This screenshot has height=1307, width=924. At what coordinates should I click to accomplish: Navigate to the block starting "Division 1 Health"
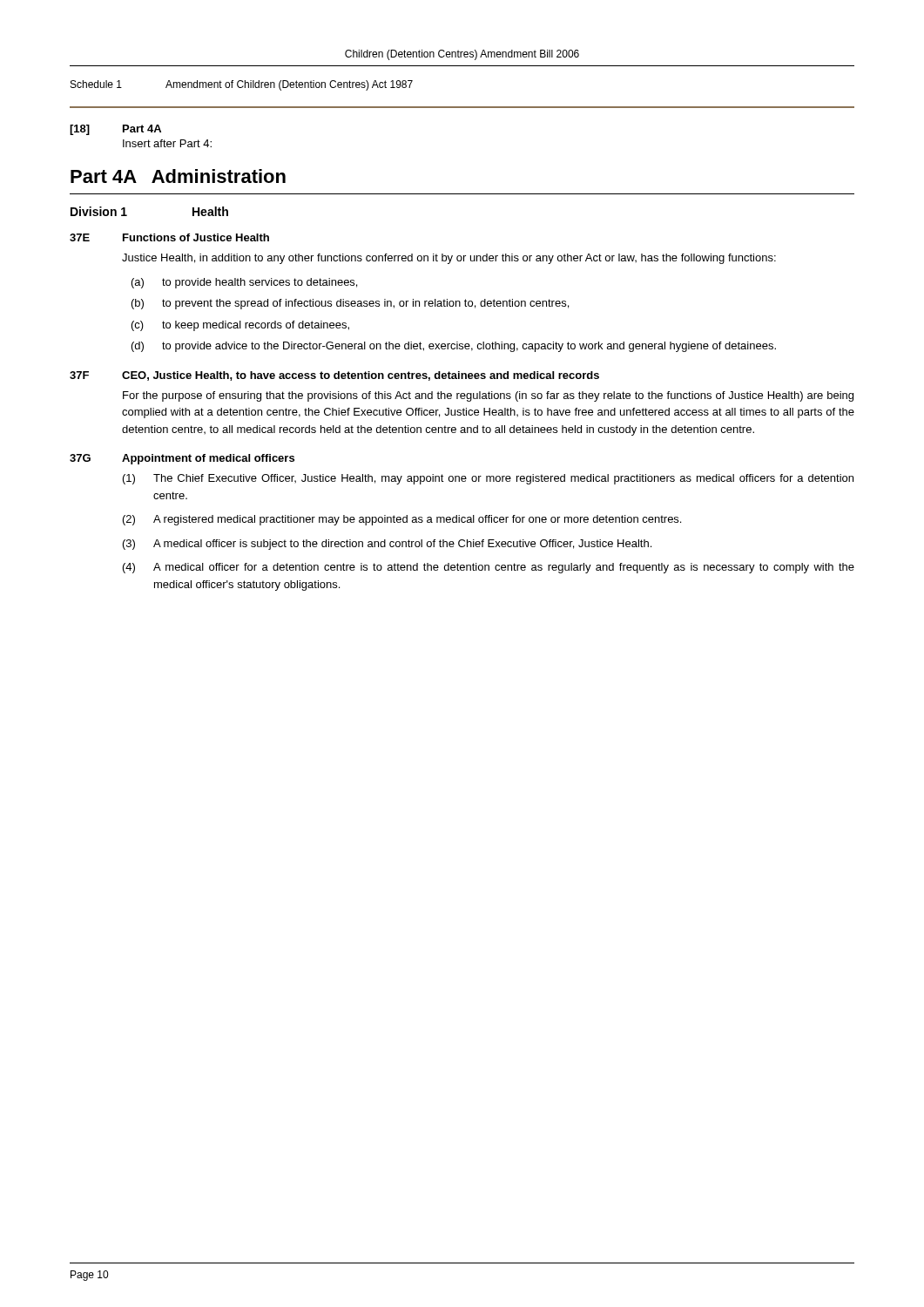tap(101, 211)
